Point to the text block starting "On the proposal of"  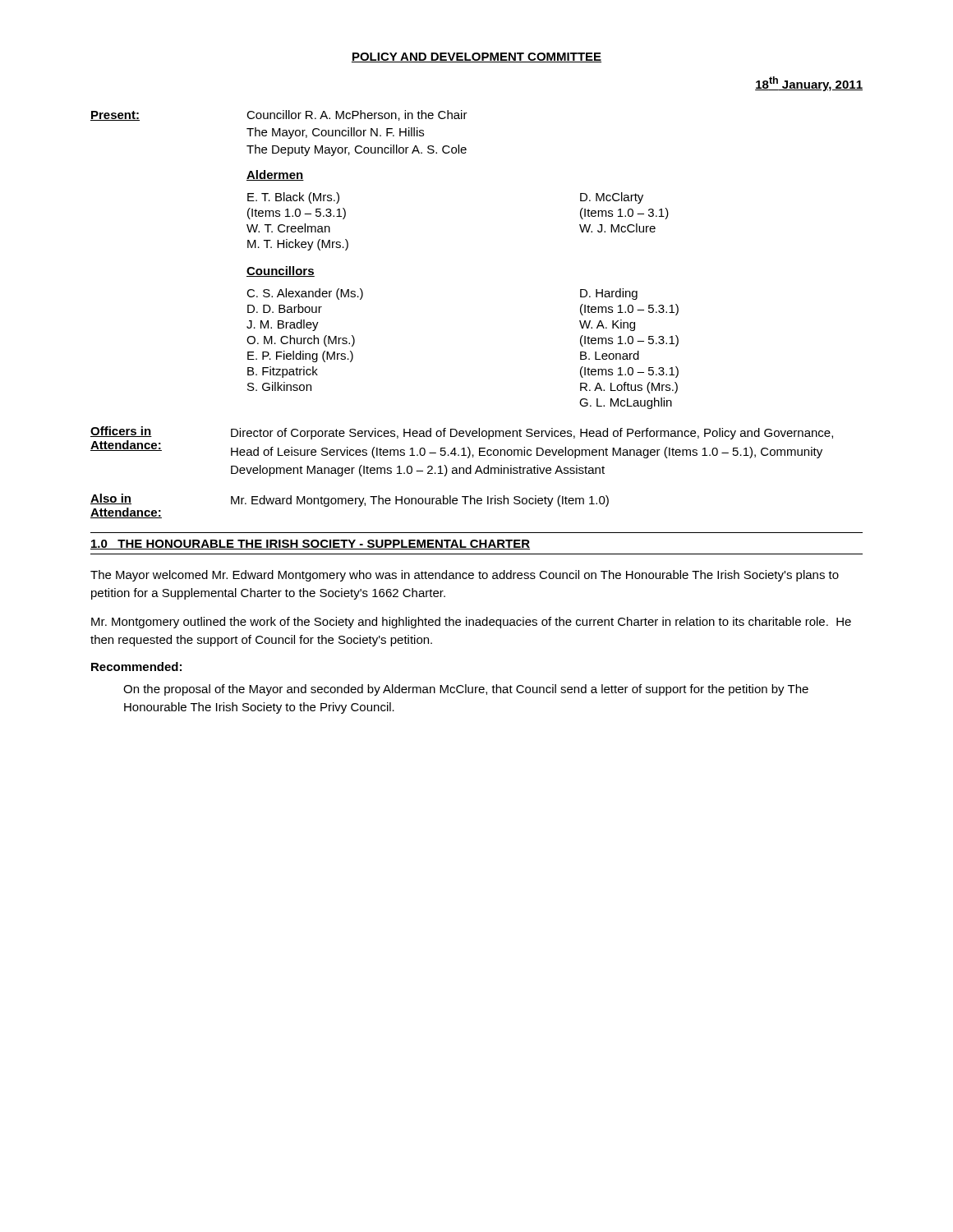coord(466,697)
